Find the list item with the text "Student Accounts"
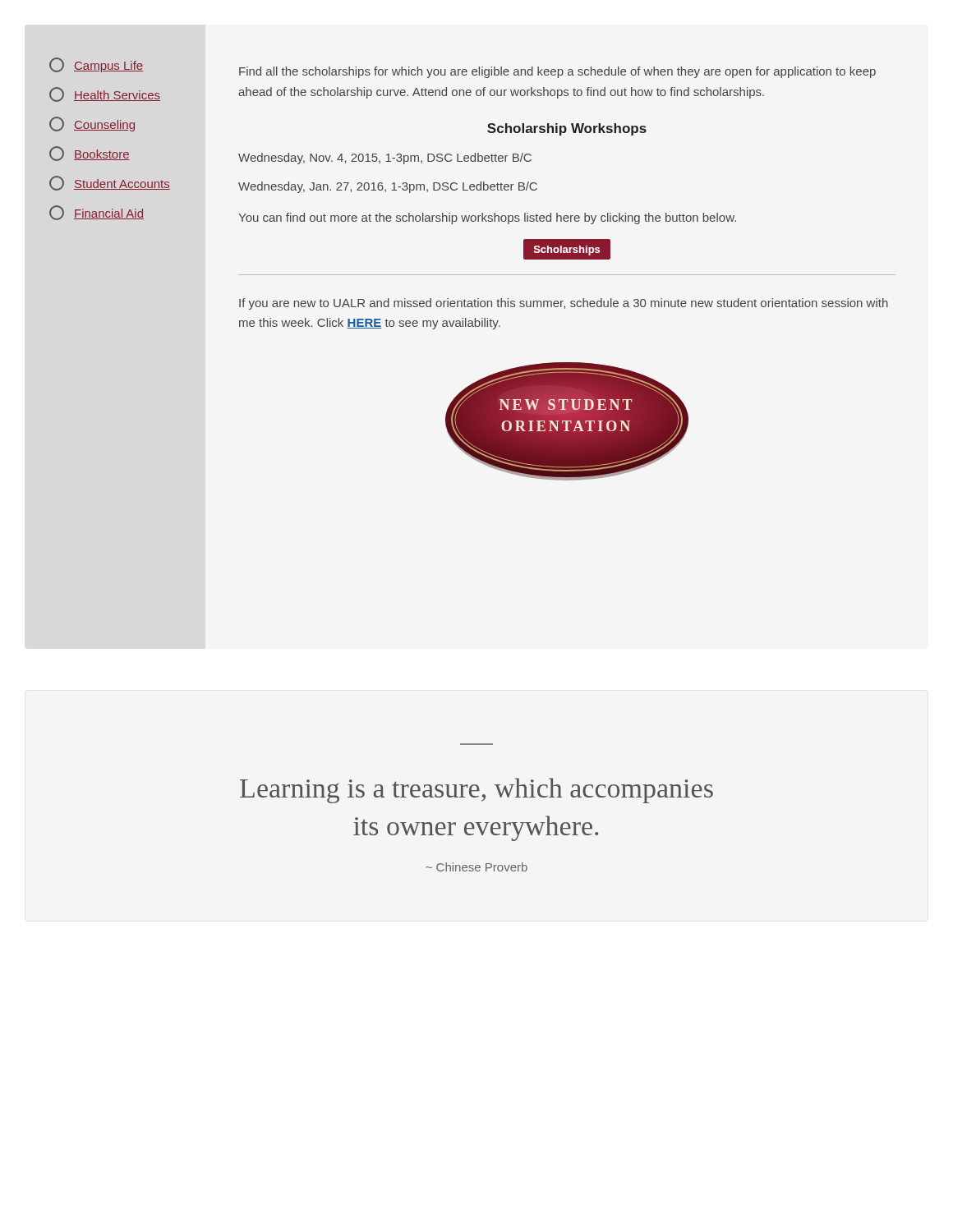The width and height of the screenshot is (953, 1232). click(x=110, y=183)
